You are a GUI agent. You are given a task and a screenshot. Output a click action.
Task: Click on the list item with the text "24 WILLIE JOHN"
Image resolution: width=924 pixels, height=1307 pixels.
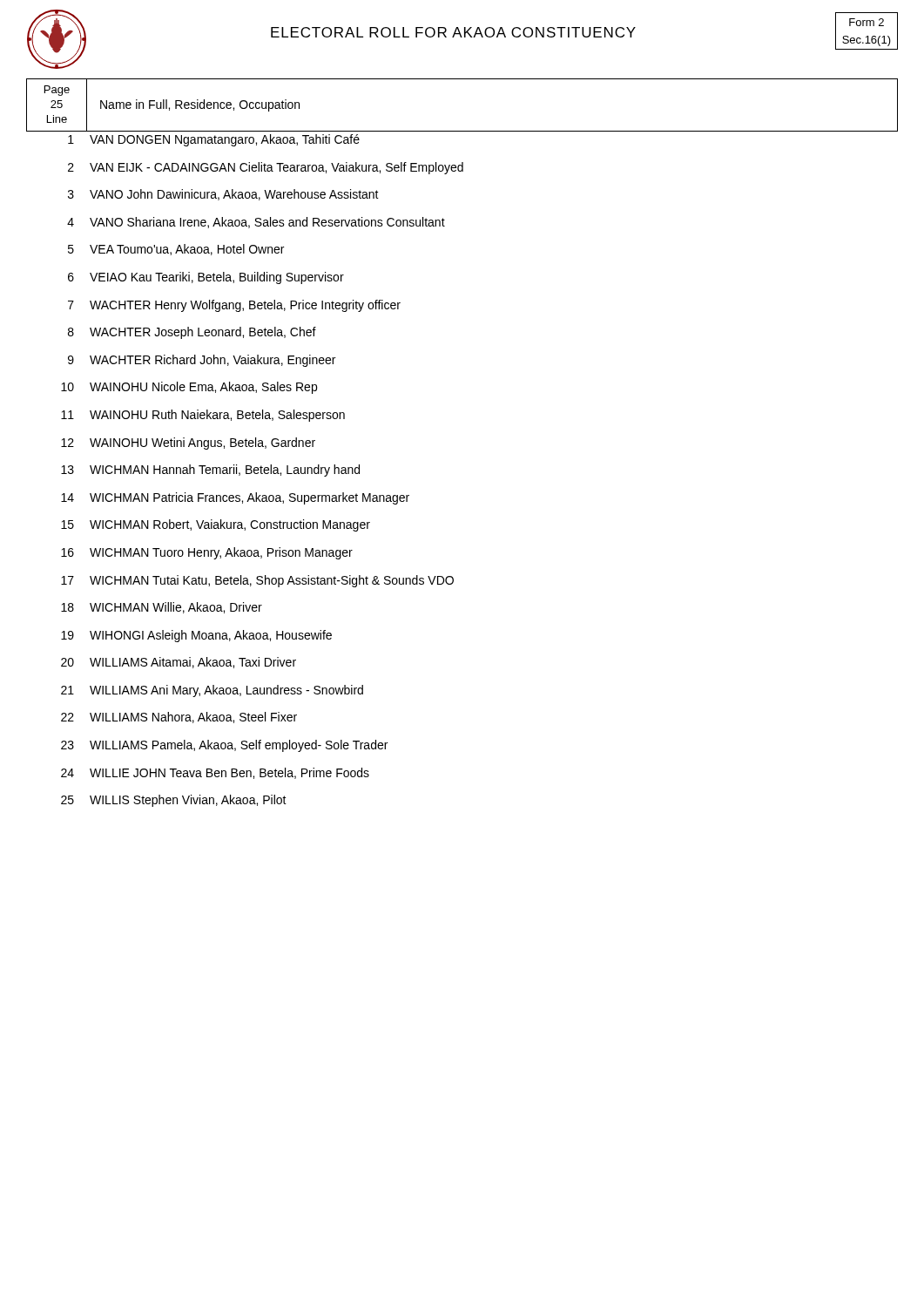(x=198, y=773)
